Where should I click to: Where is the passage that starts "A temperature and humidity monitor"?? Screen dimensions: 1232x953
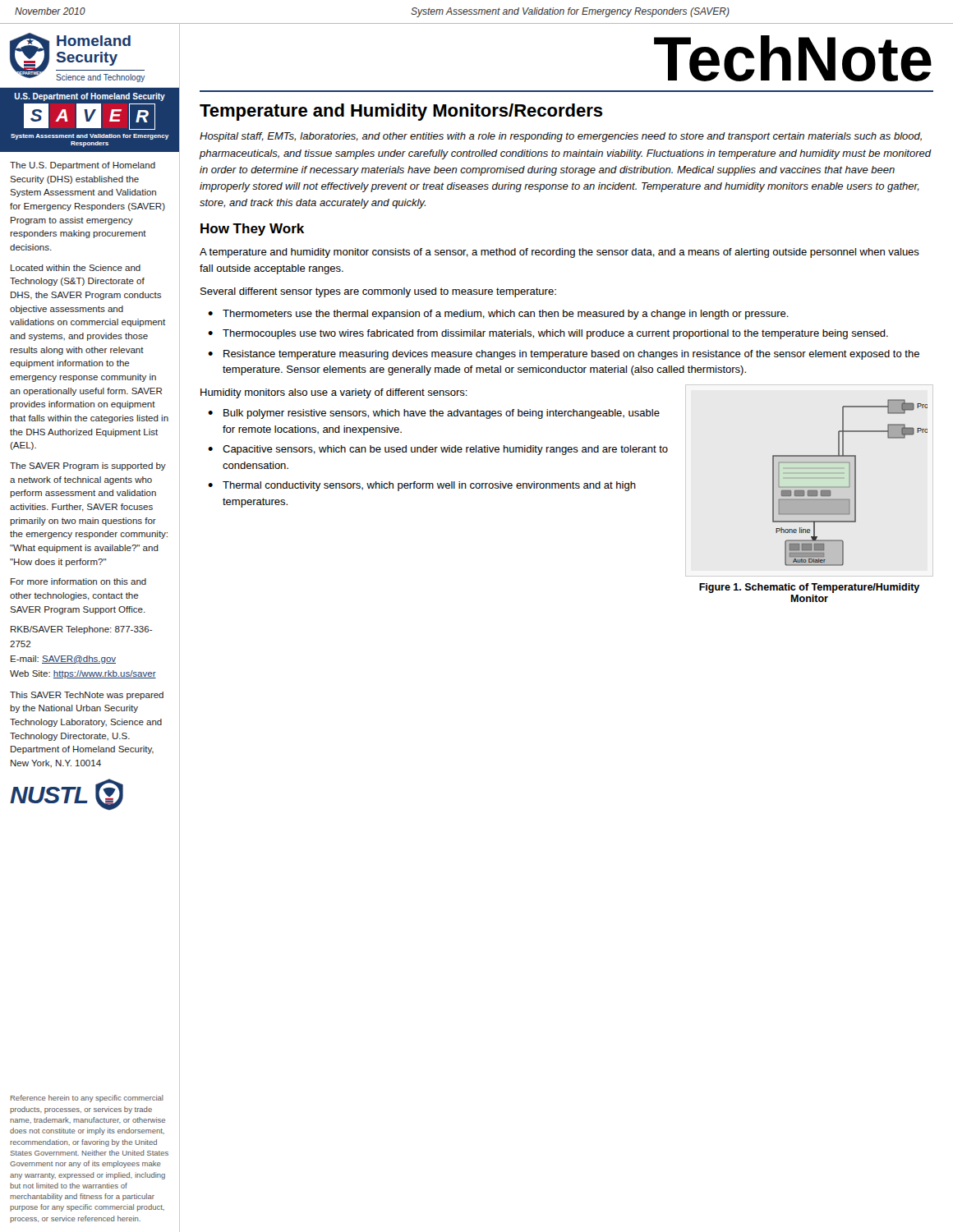[559, 260]
